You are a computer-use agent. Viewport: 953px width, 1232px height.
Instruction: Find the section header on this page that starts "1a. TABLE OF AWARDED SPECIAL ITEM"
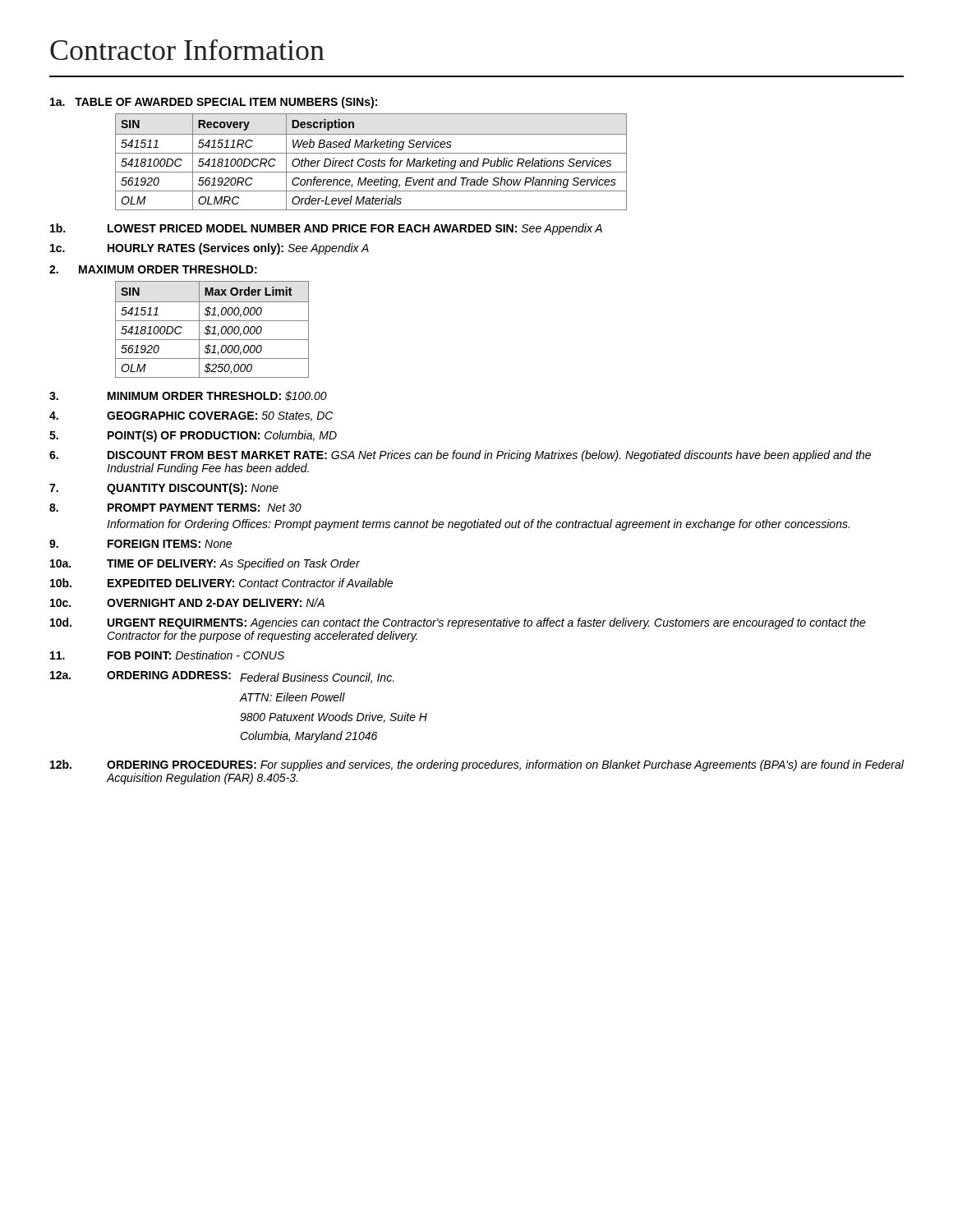pos(214,102)
